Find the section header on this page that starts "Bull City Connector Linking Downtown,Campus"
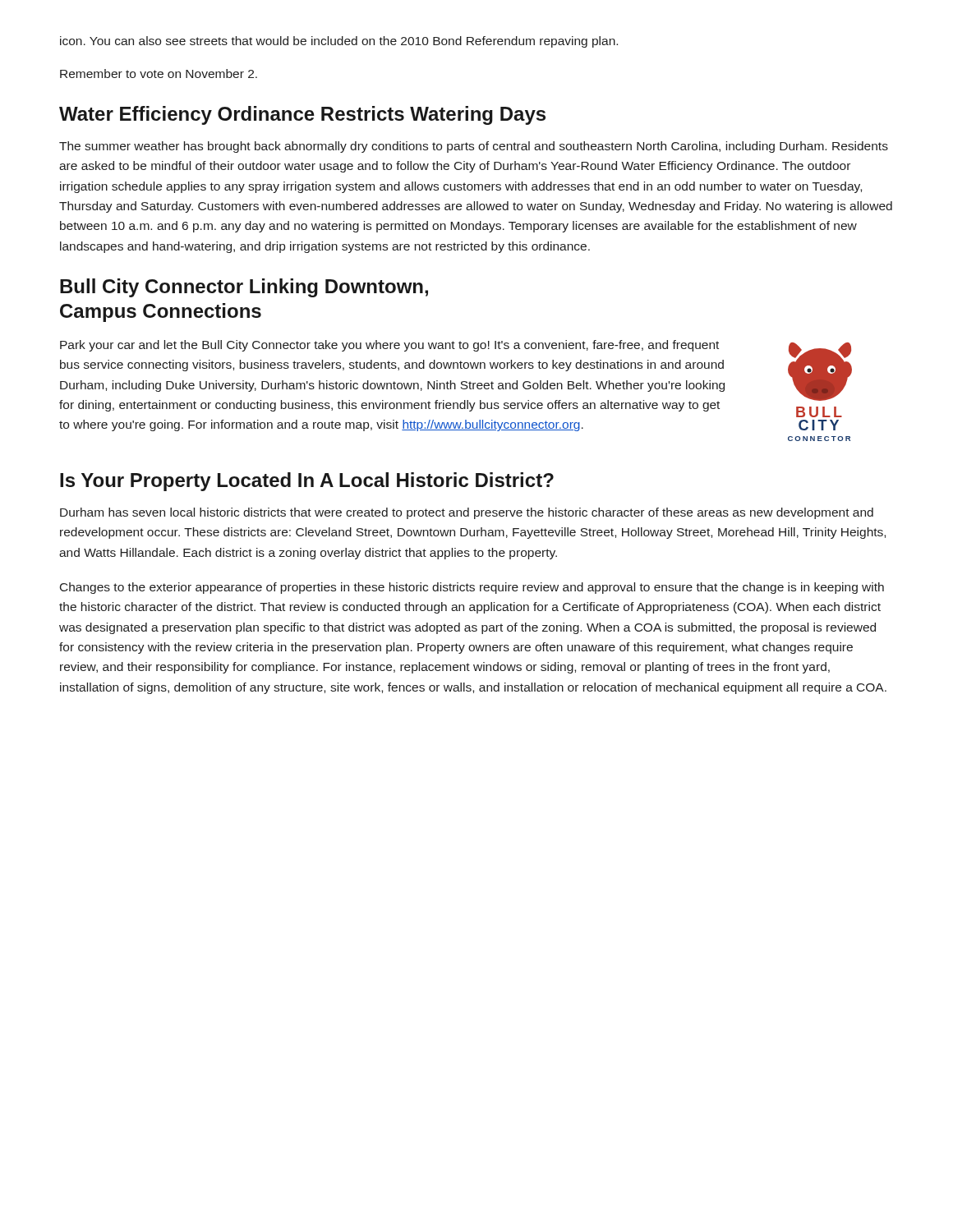Viewport: 953px width, 1232px height. tap(244, 299)
